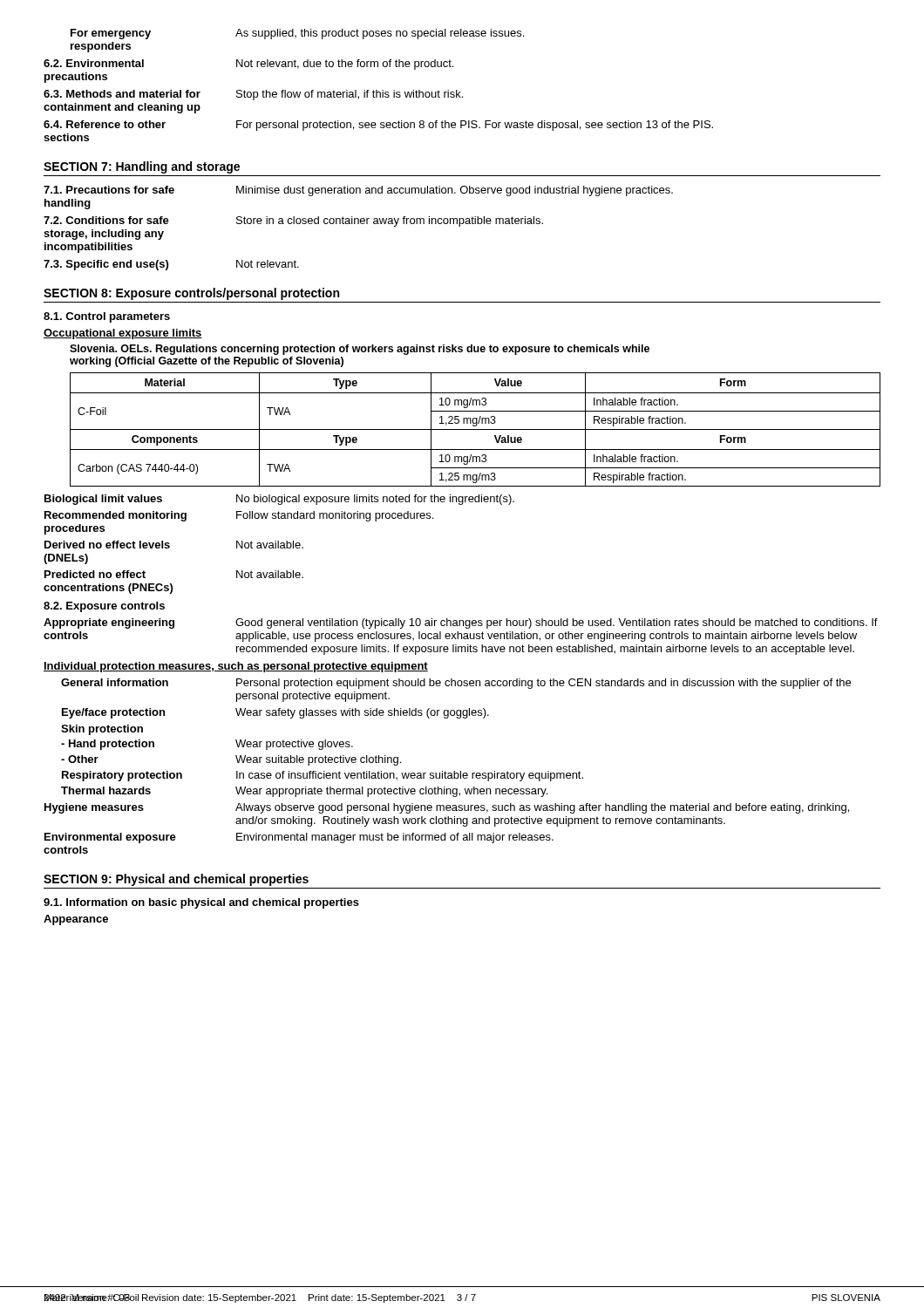
Task: Click on the section header that reads "8.2. Exposure controls"
Action: tap(104, 606)
